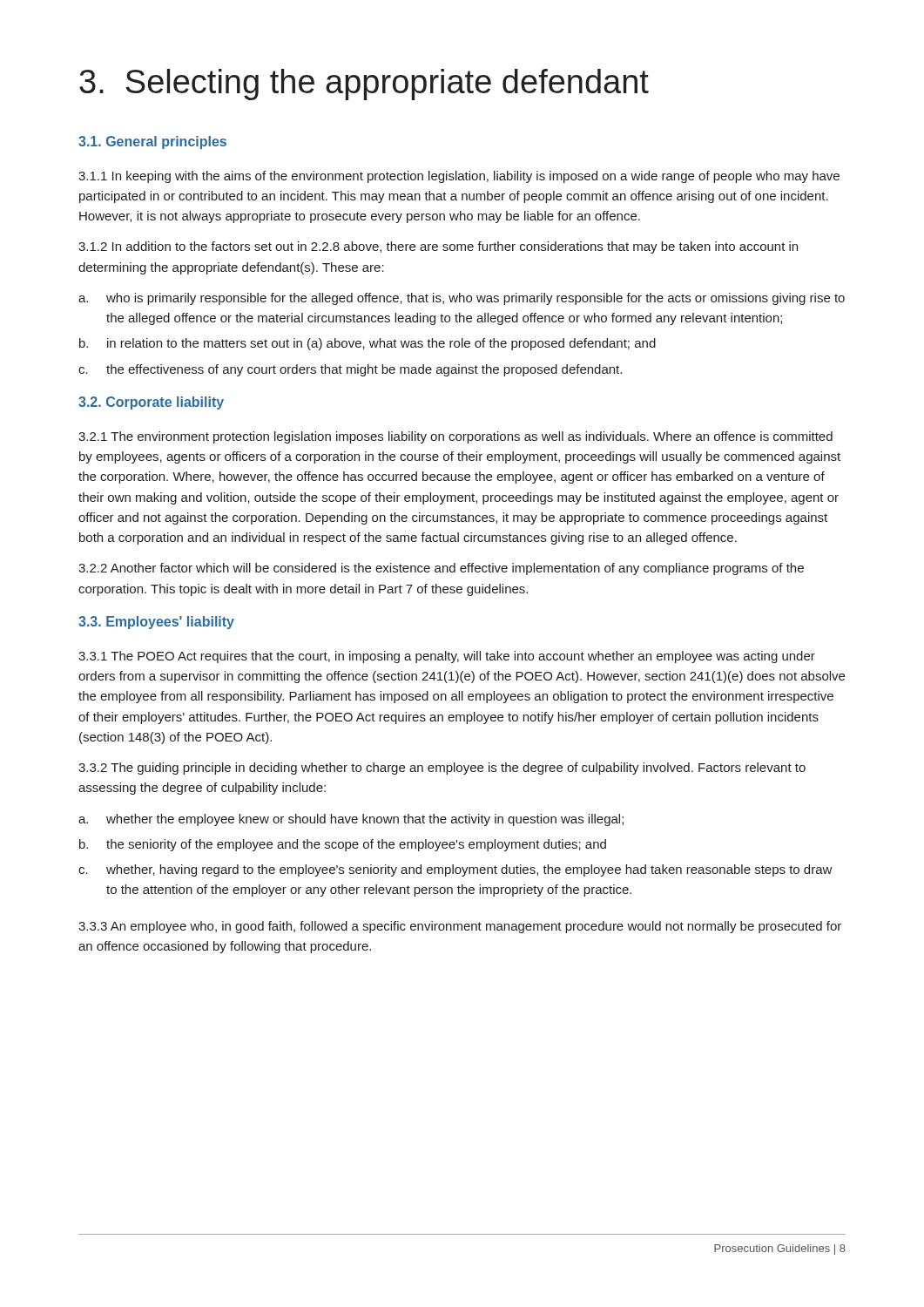This screenshot has width=924, height=1307.
Task: Find the list item that reads "a. whether the employee"
Action: coord(462,818)
